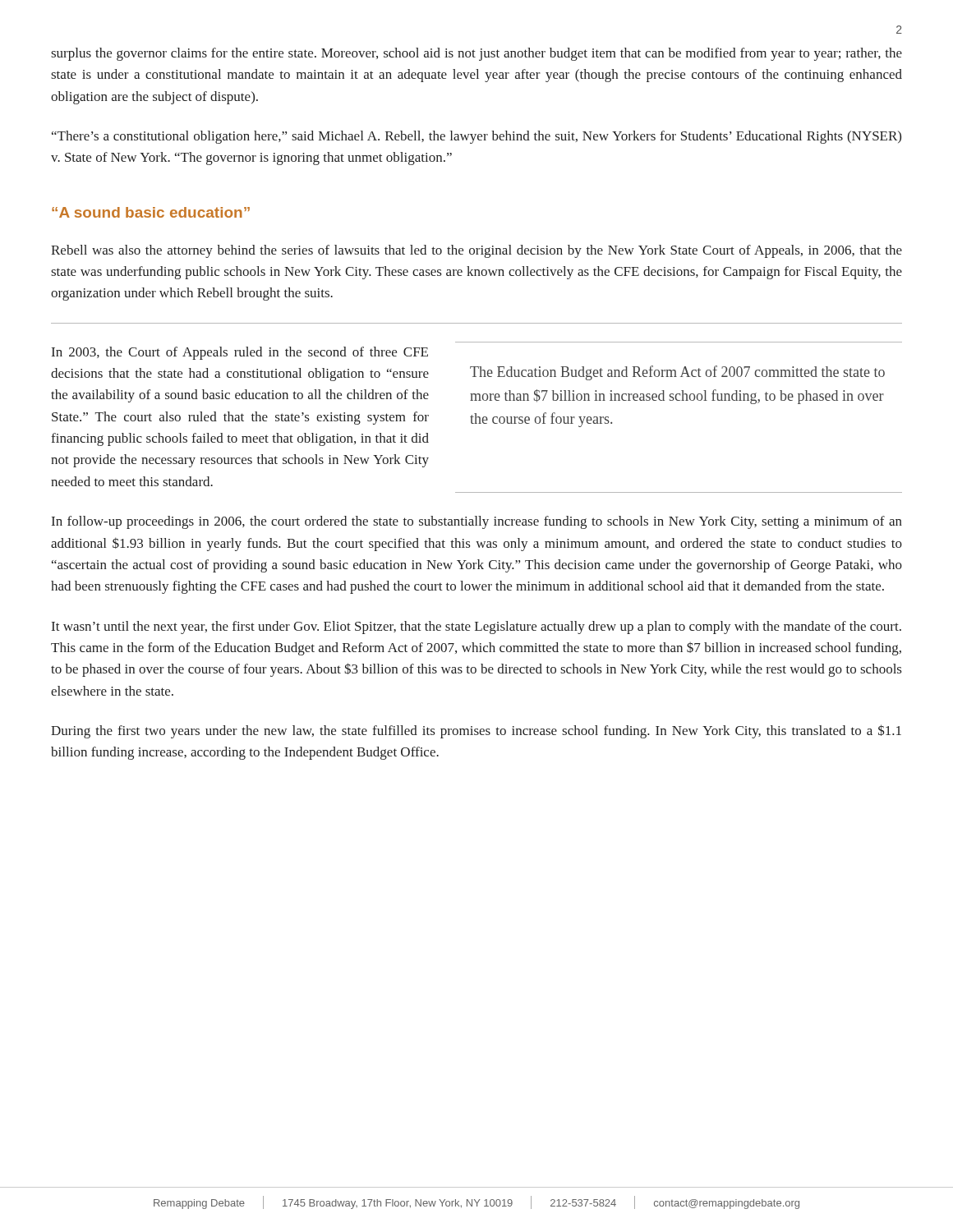Select the text block with the text "surplus the governor"
The image size is (953, 1232).
click(476, 75)
